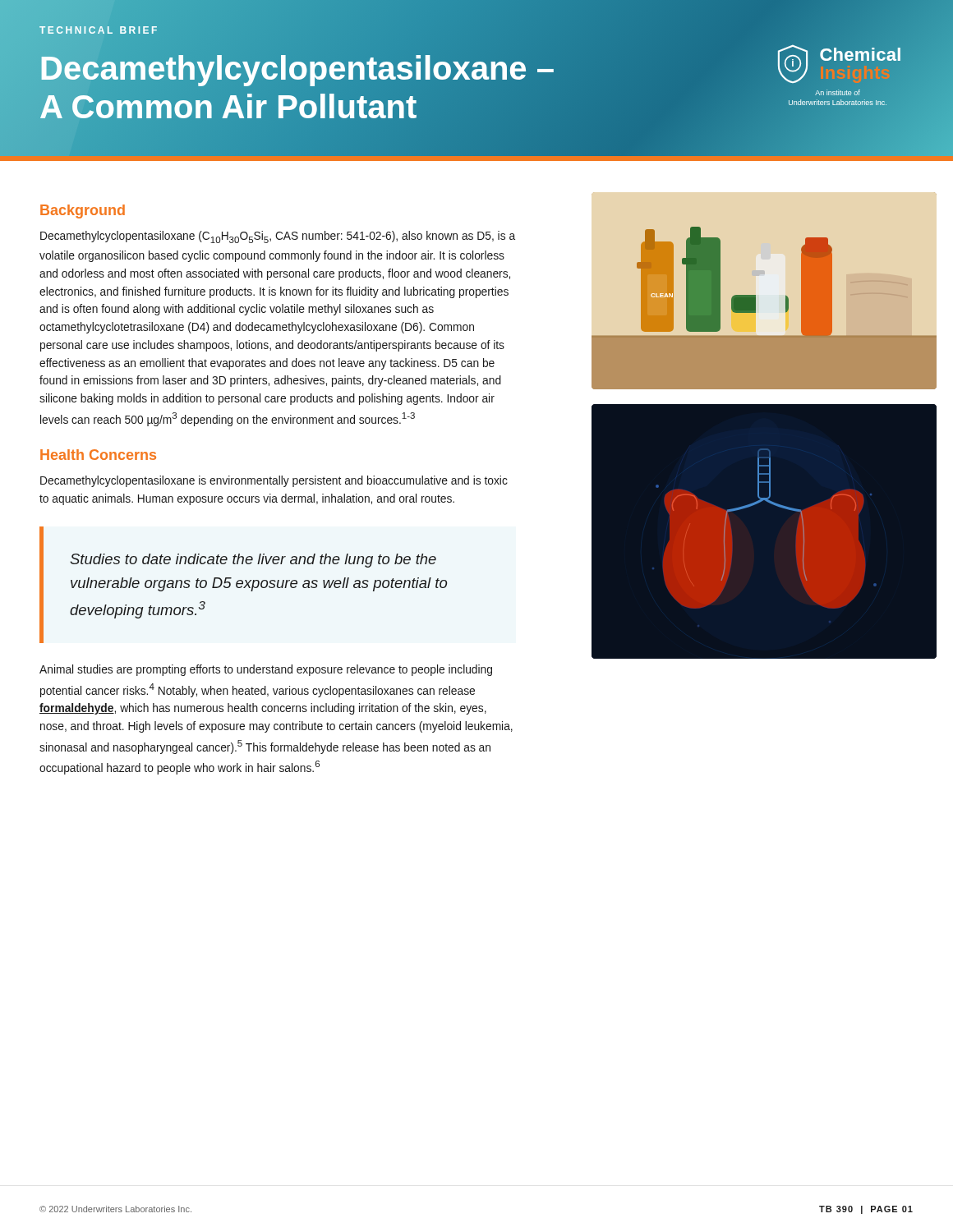Click on the text block starting "Decamethylcyclopentasiloxane is environmentally persistent and bioaccumulative and is"

pyautogui.click(x=274, y=490)
